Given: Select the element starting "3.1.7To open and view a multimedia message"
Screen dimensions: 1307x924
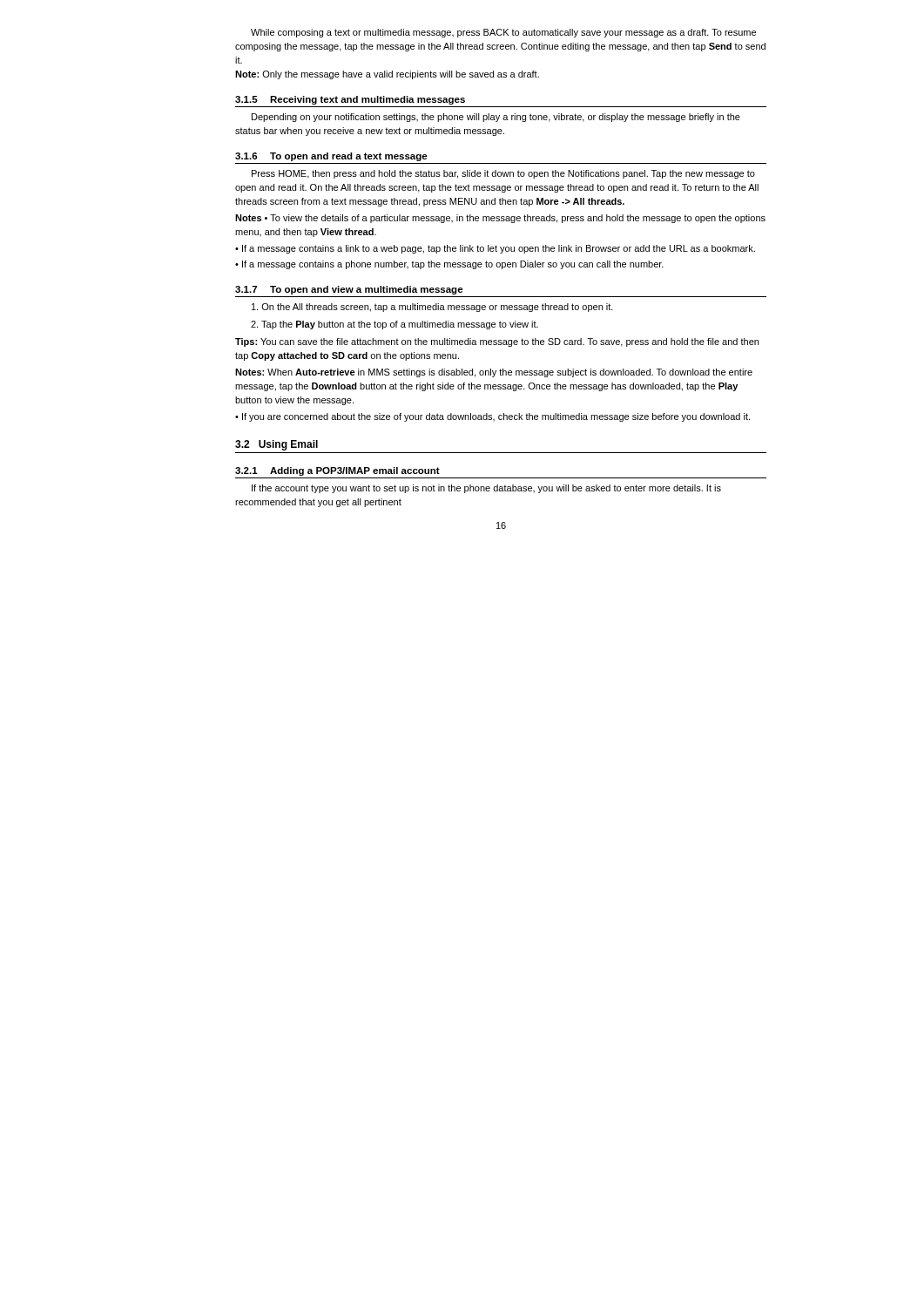Looking at the screenshot, I should pos(349,290).
